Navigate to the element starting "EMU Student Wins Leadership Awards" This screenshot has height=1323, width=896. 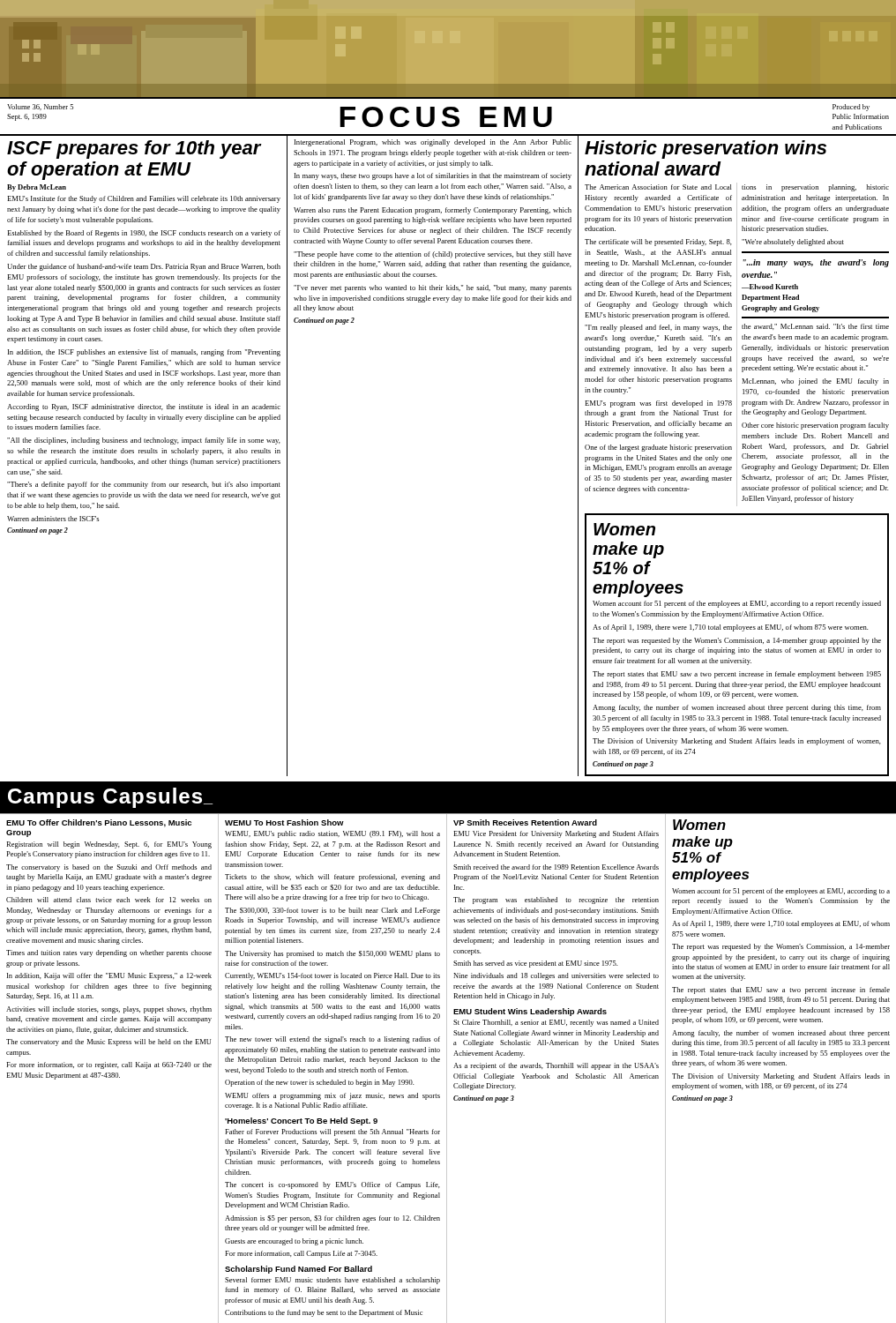point(530,1011)
